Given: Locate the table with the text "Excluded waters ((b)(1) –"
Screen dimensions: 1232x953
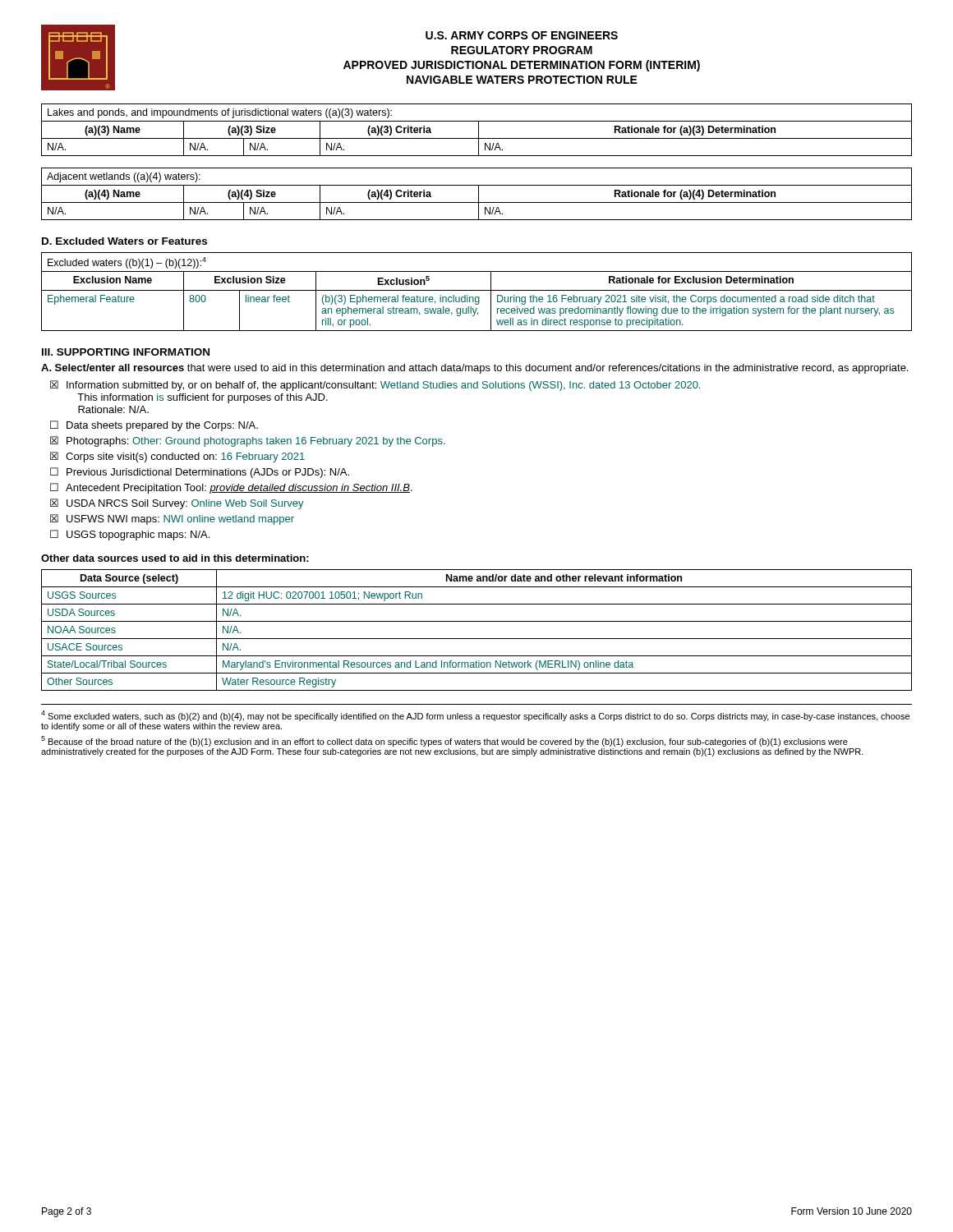Looking at the screenshot, I should pyautogui.click(x=476, y=292).
